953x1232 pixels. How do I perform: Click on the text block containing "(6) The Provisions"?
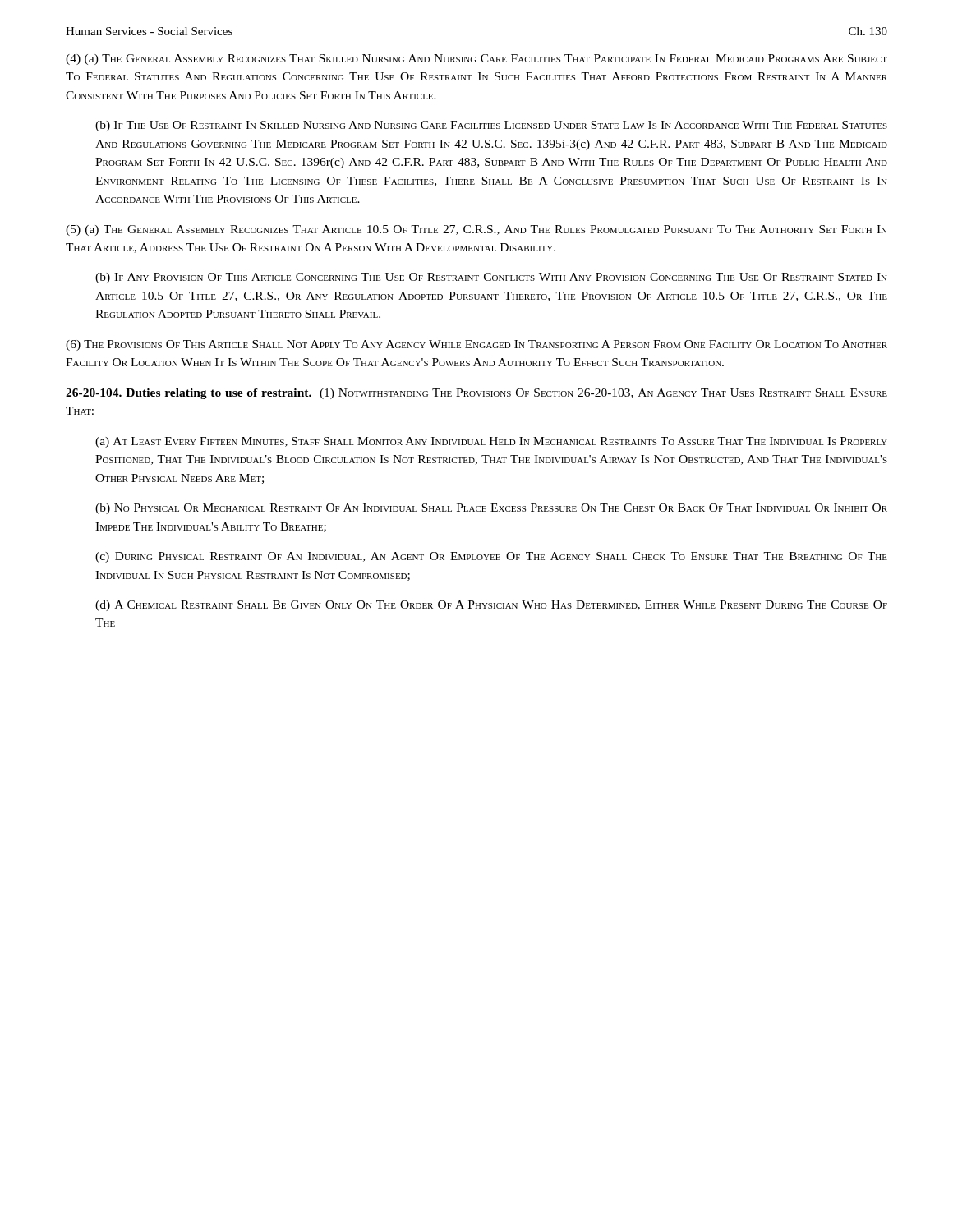tap(476, 353)
